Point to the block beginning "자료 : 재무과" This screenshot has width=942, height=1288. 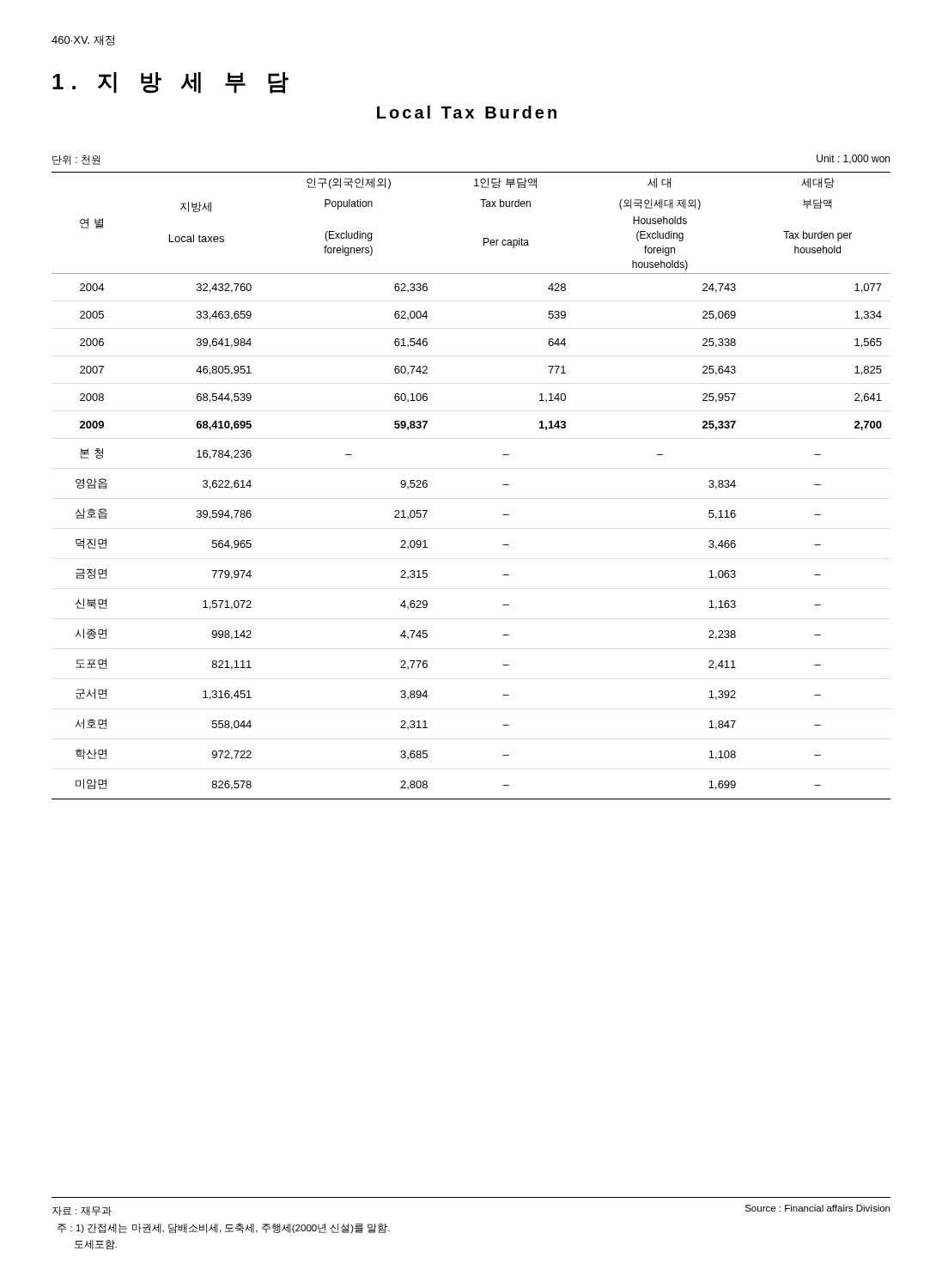point(221,1228)
